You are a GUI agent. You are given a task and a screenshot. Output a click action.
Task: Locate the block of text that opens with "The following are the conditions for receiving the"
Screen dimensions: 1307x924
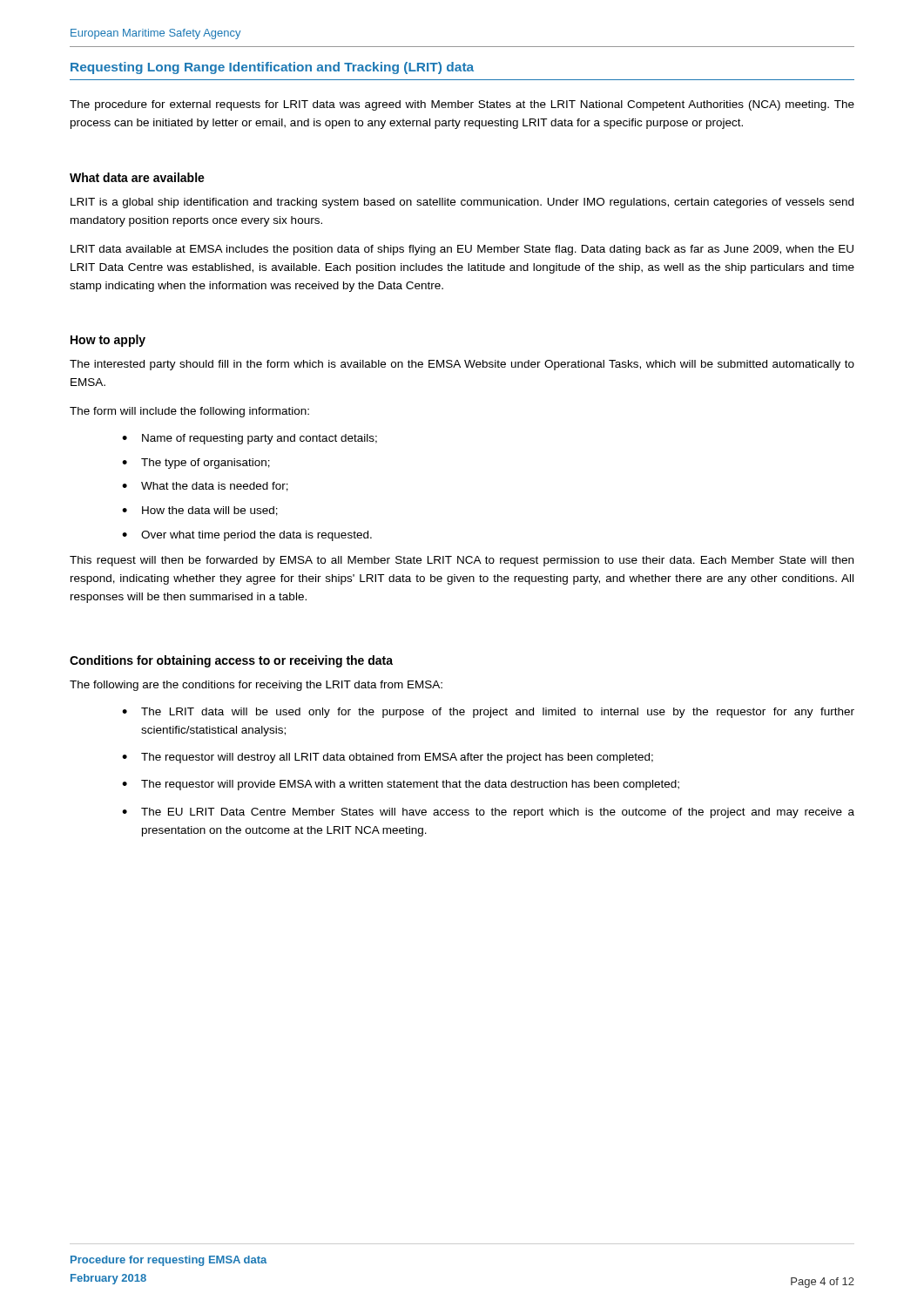[x=256, y=684]
